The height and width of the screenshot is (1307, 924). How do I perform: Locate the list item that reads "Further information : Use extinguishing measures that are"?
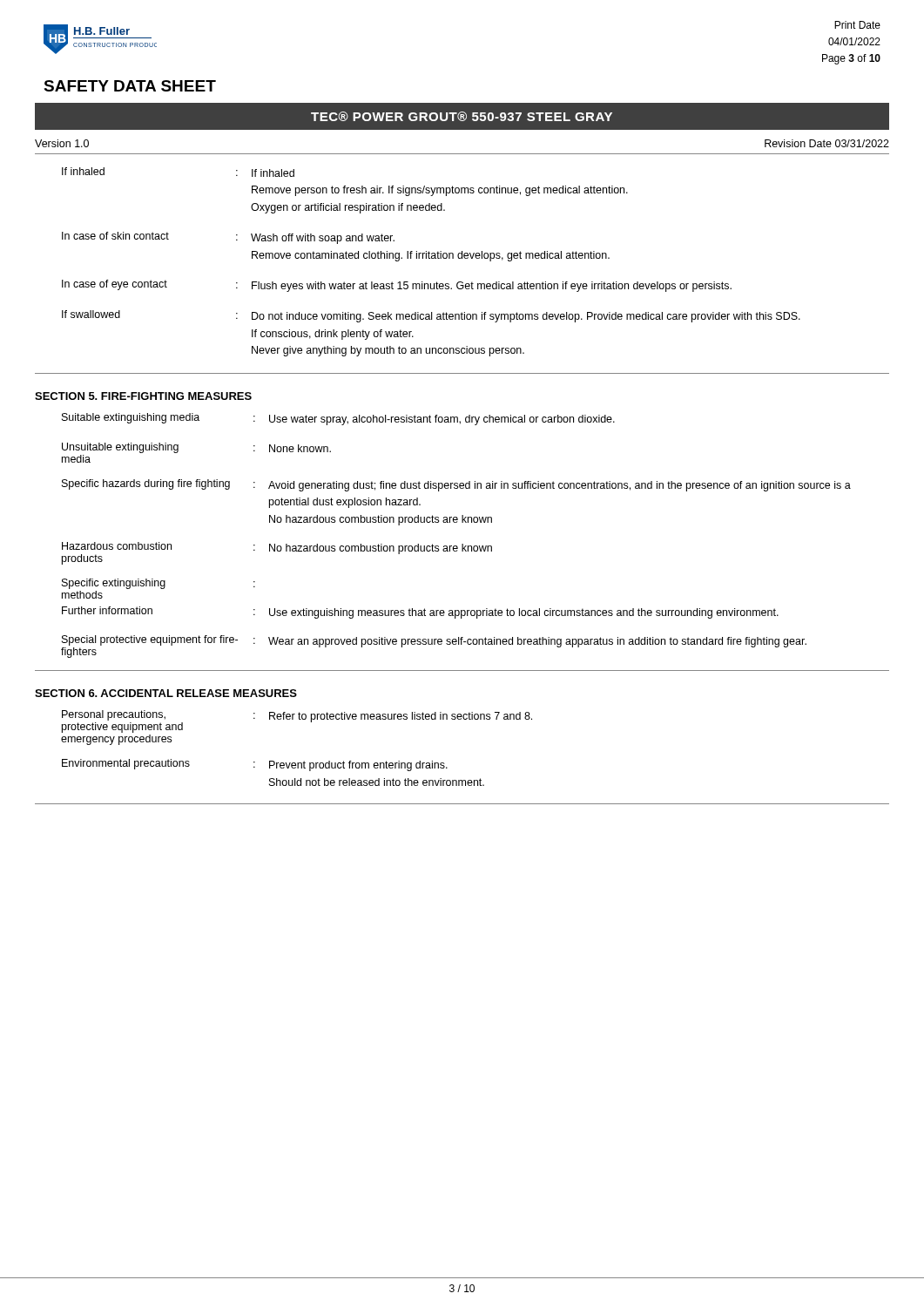(462, 613)
